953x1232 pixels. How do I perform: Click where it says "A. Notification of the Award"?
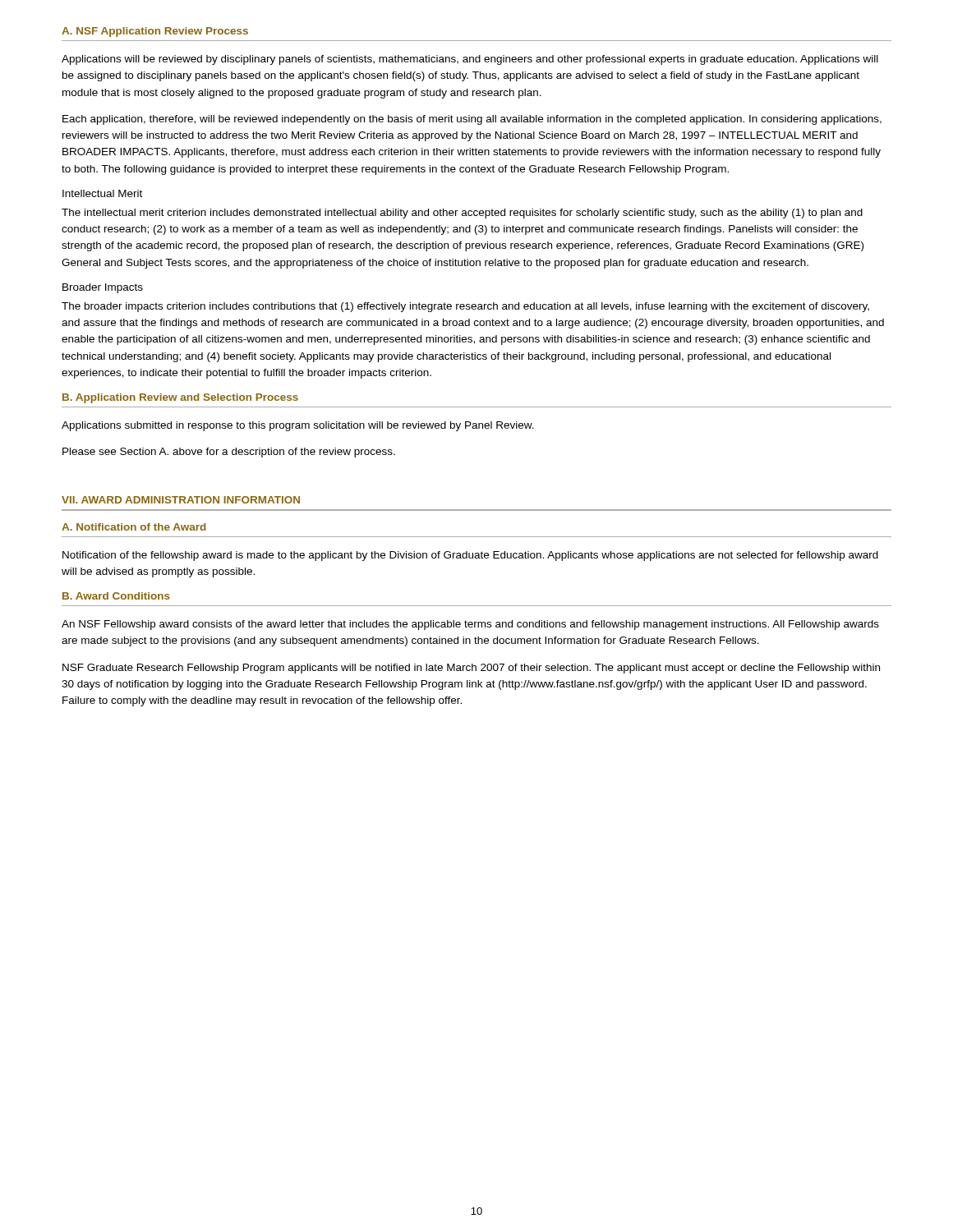click(x=134, y=526)
